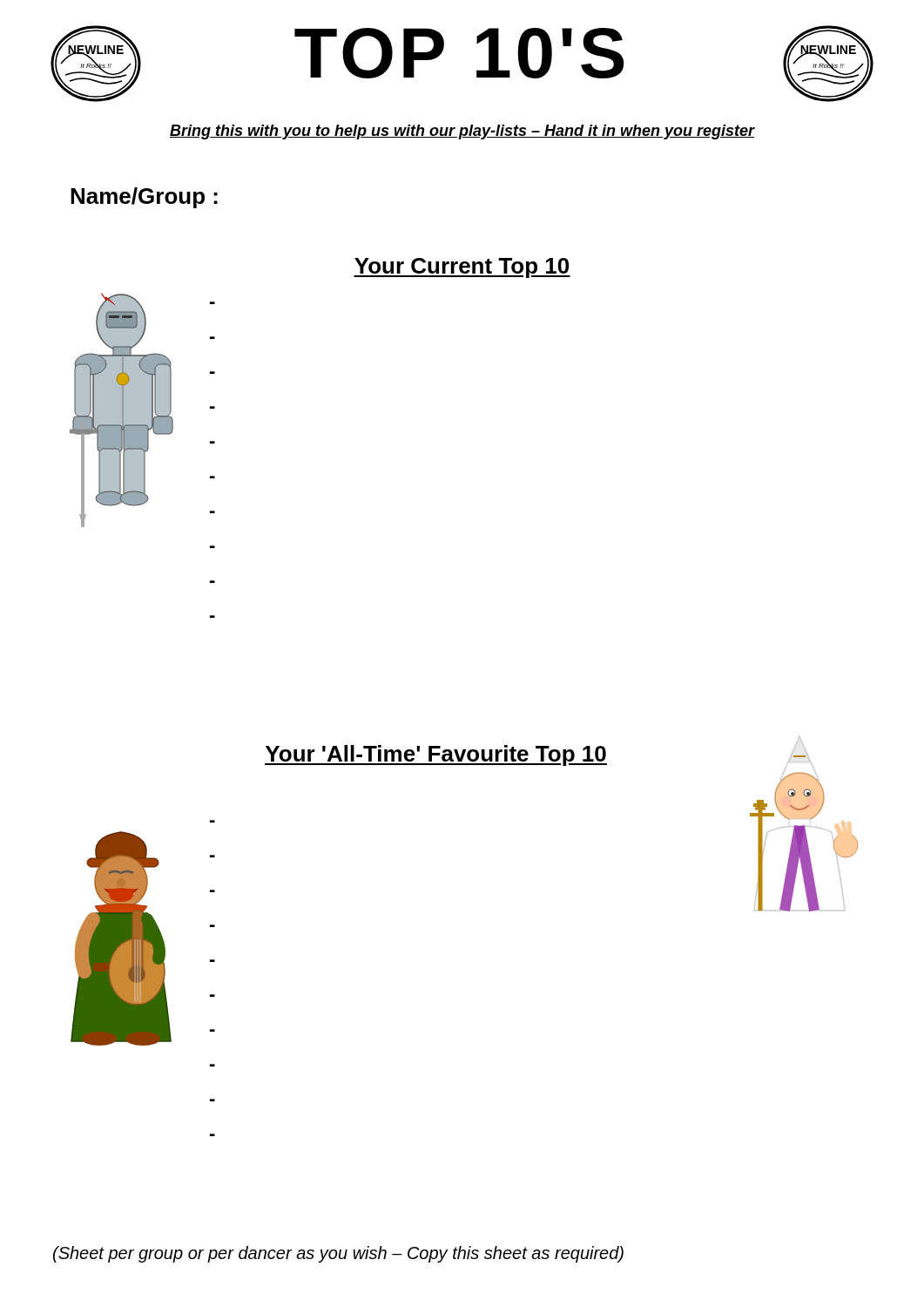Find the section header that reads "Your Current Top 10"

pyautogui.click(x=462, y=266)
